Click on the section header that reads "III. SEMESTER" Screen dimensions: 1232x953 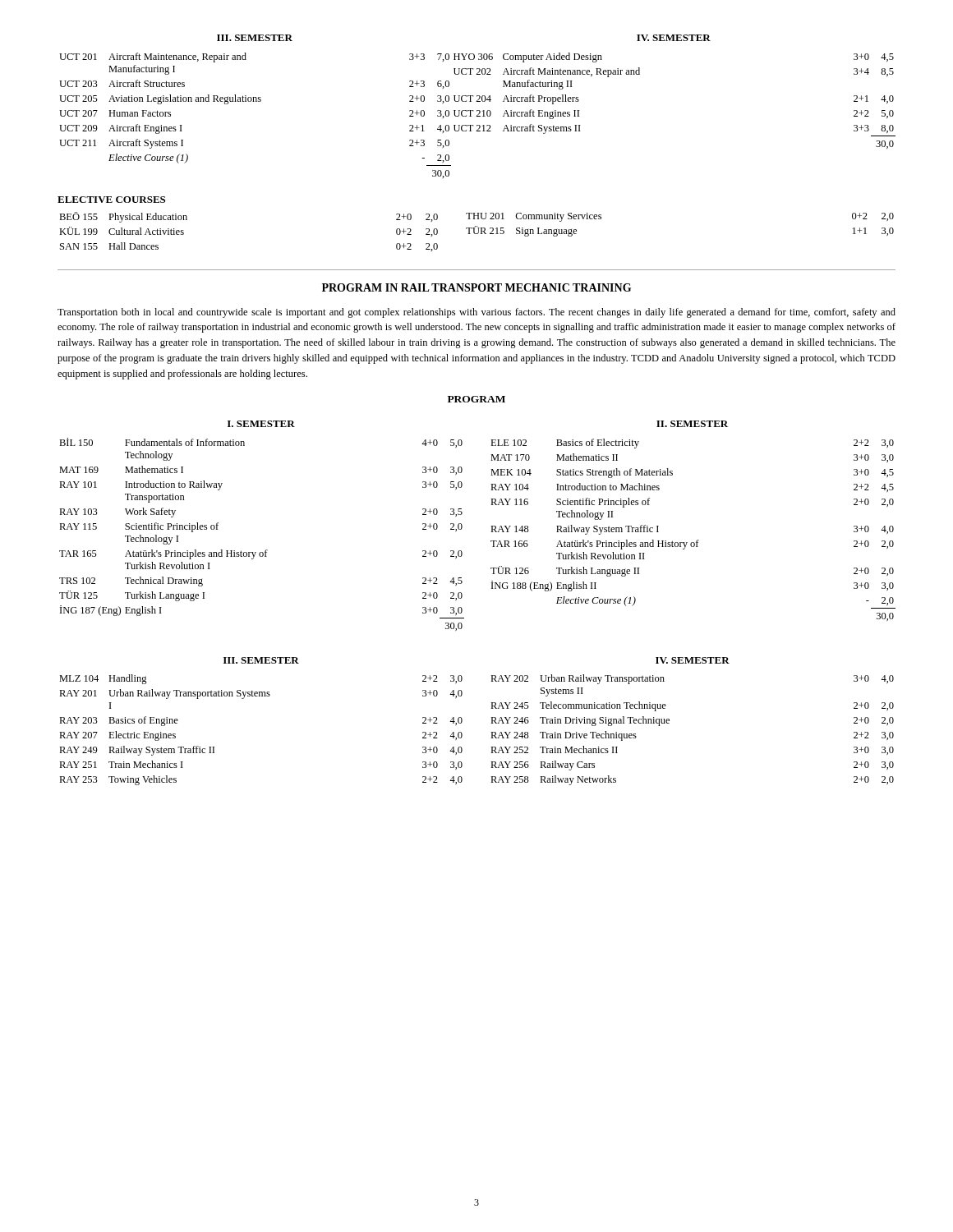(254, 37)
